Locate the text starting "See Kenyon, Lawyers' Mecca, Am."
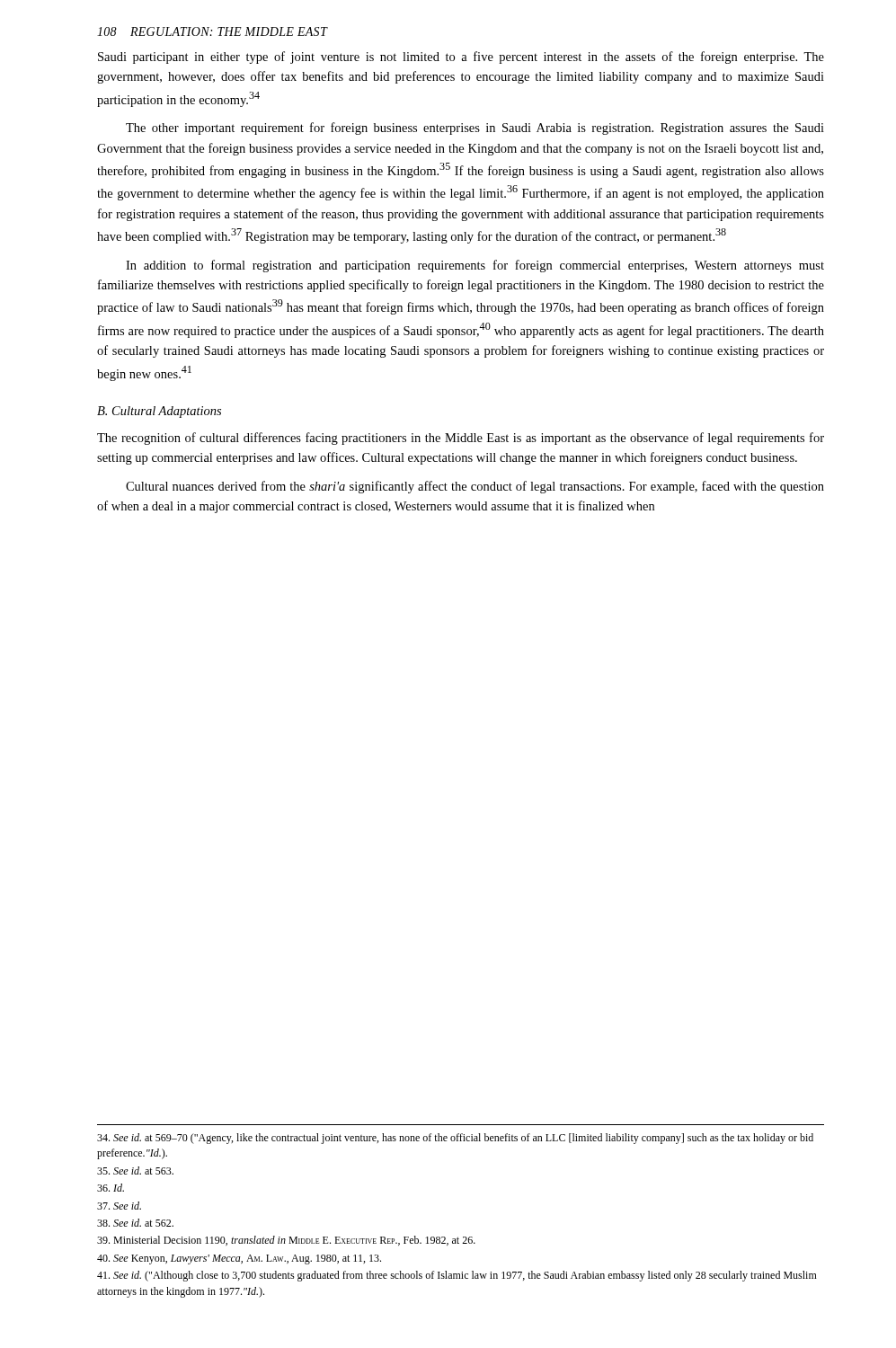Screen dimensions: 1348x896 point(239,1258)
